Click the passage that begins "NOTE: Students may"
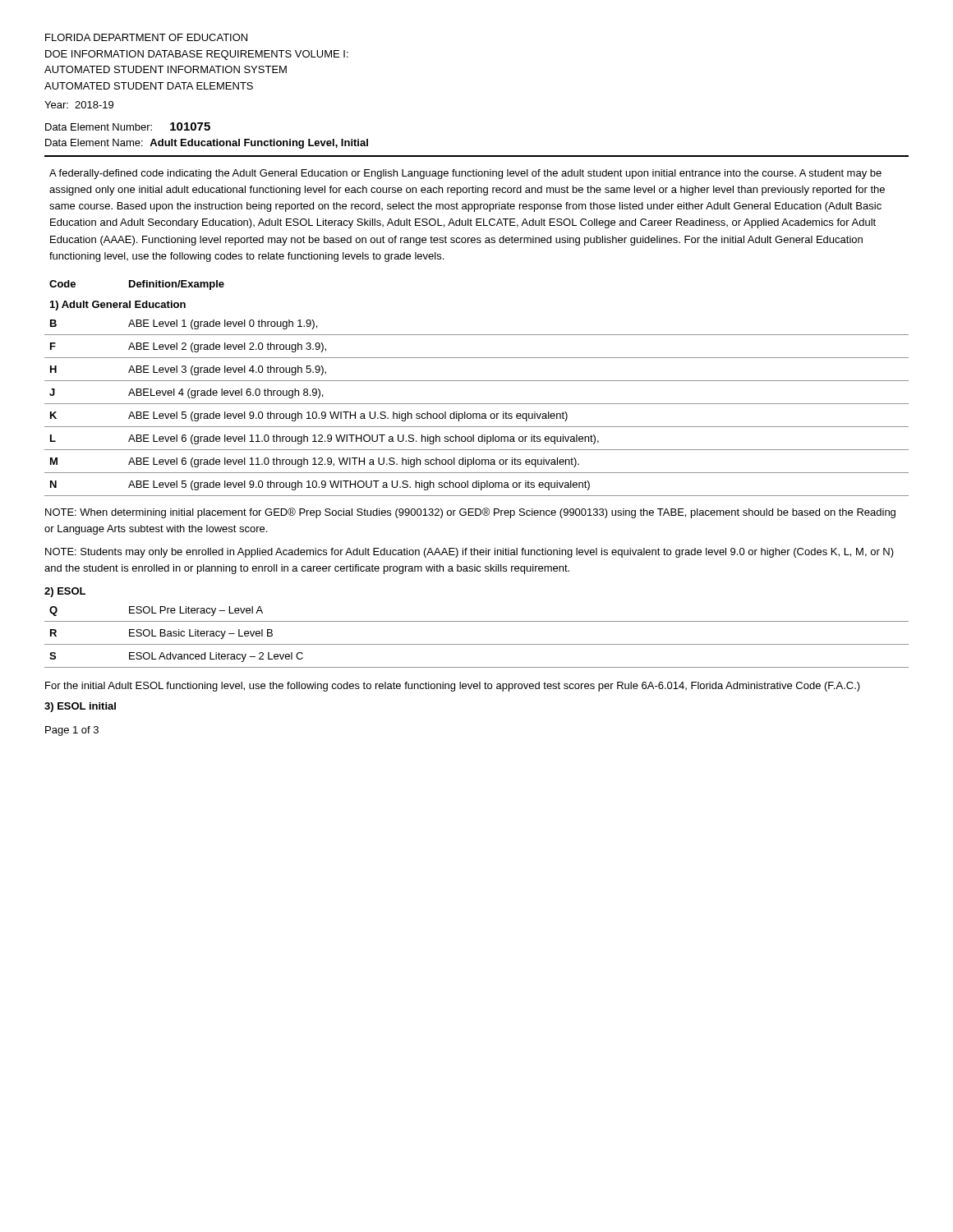The width and height of the screenshot is (953, 1232). tap(469, 560)
